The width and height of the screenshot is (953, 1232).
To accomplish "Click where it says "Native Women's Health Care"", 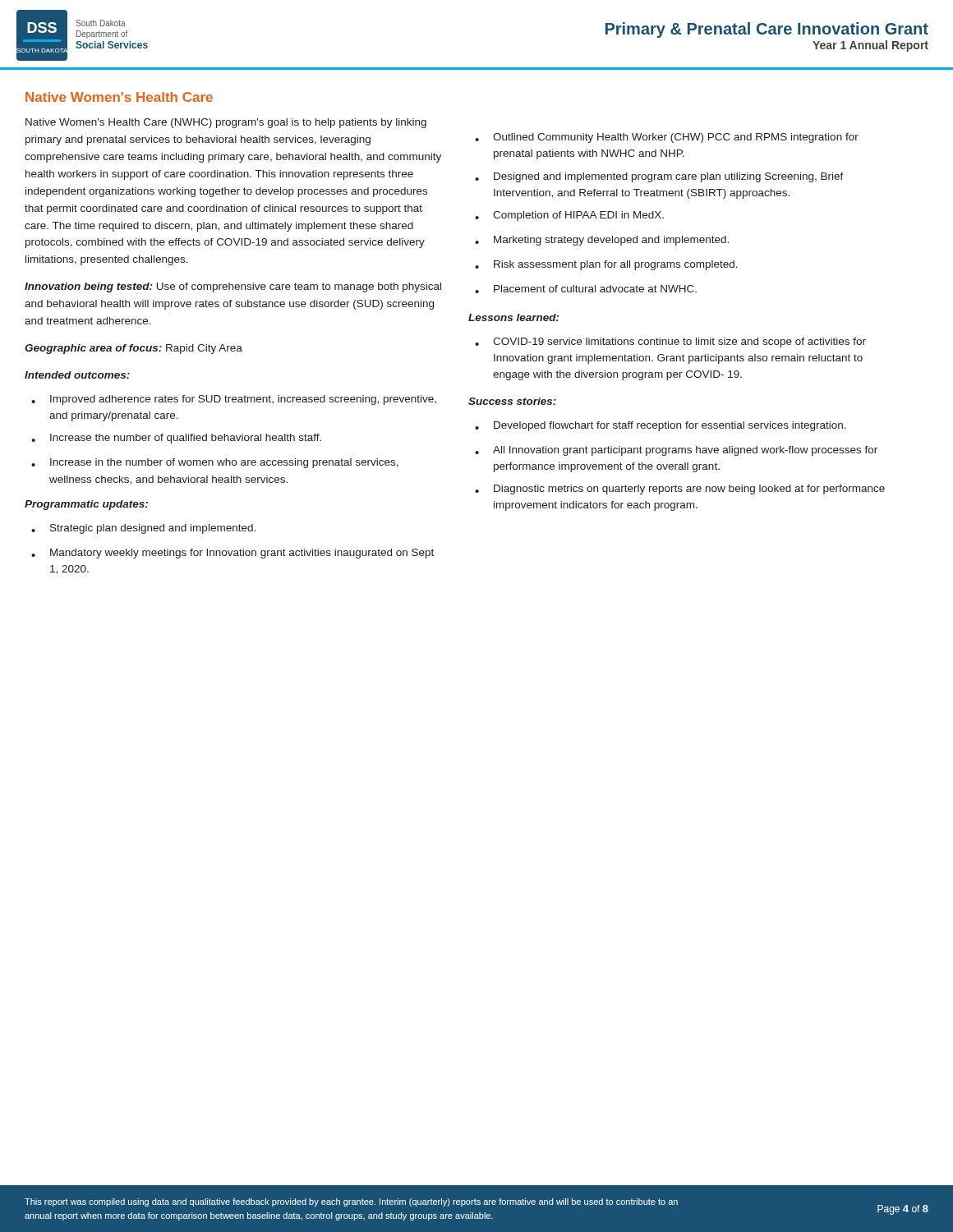I will click(119, 97).
